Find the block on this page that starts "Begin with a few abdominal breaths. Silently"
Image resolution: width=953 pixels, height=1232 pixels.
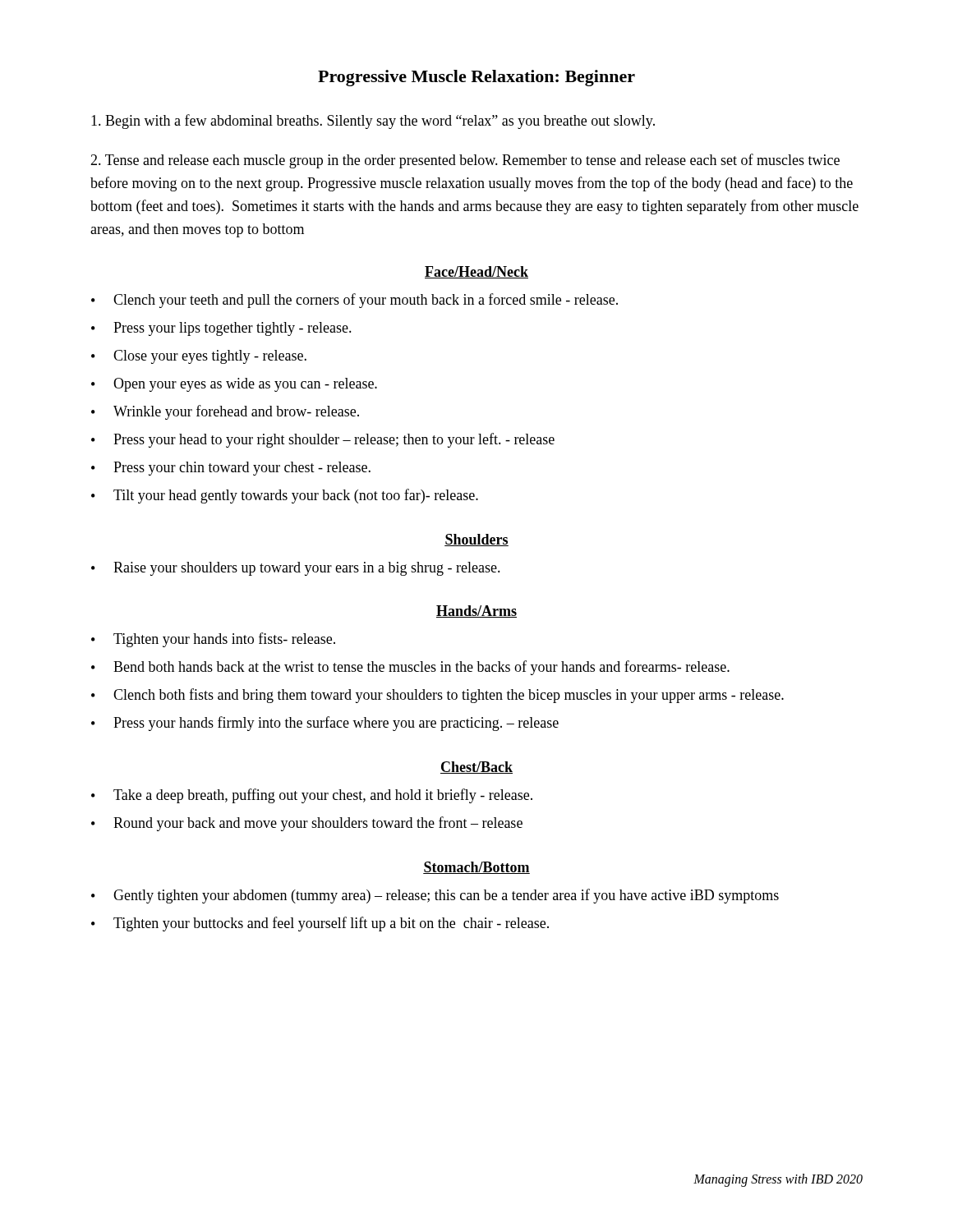(x=373, y=121)
